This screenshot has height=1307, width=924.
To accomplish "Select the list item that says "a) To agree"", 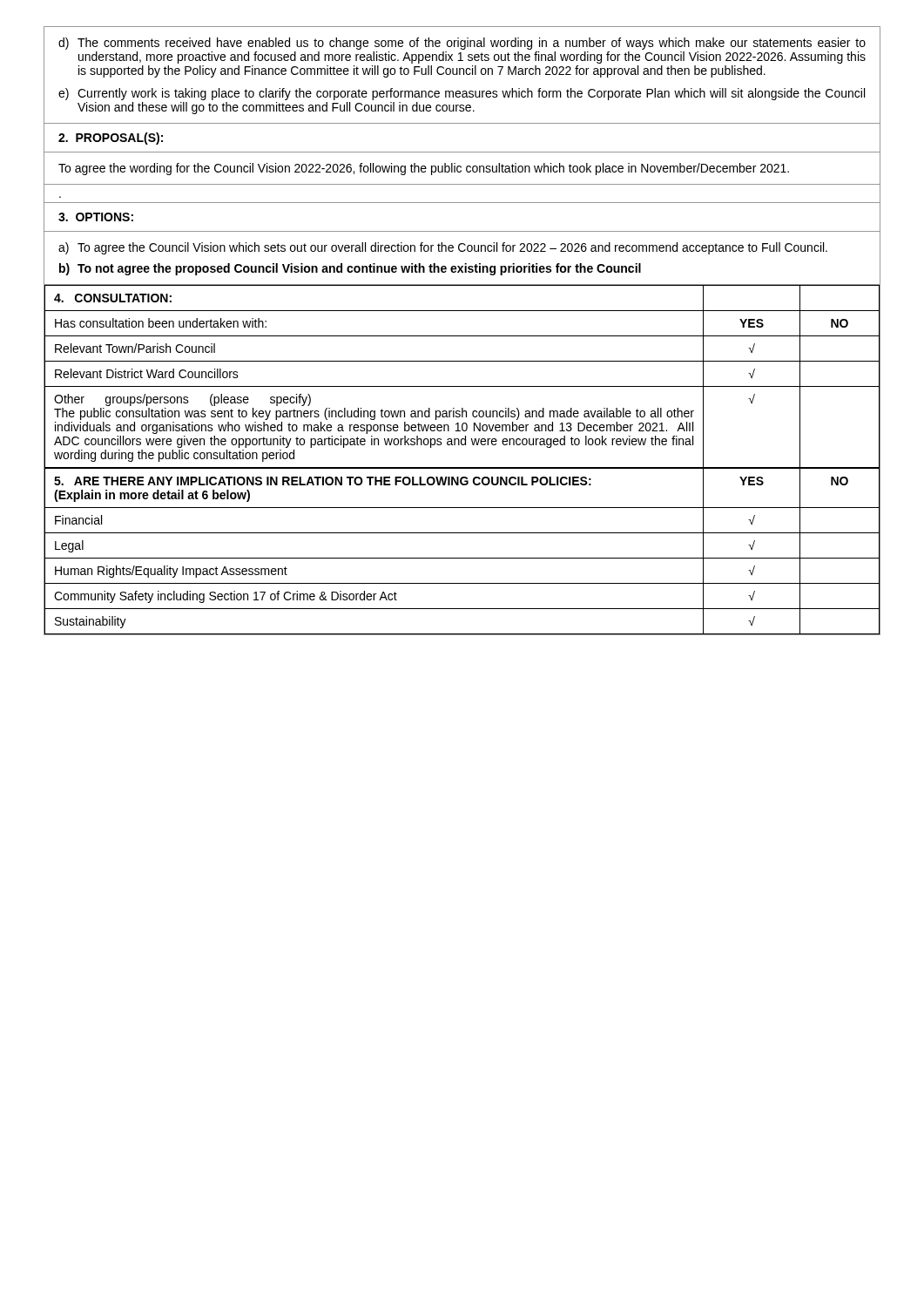I will (x=462, y=247).
